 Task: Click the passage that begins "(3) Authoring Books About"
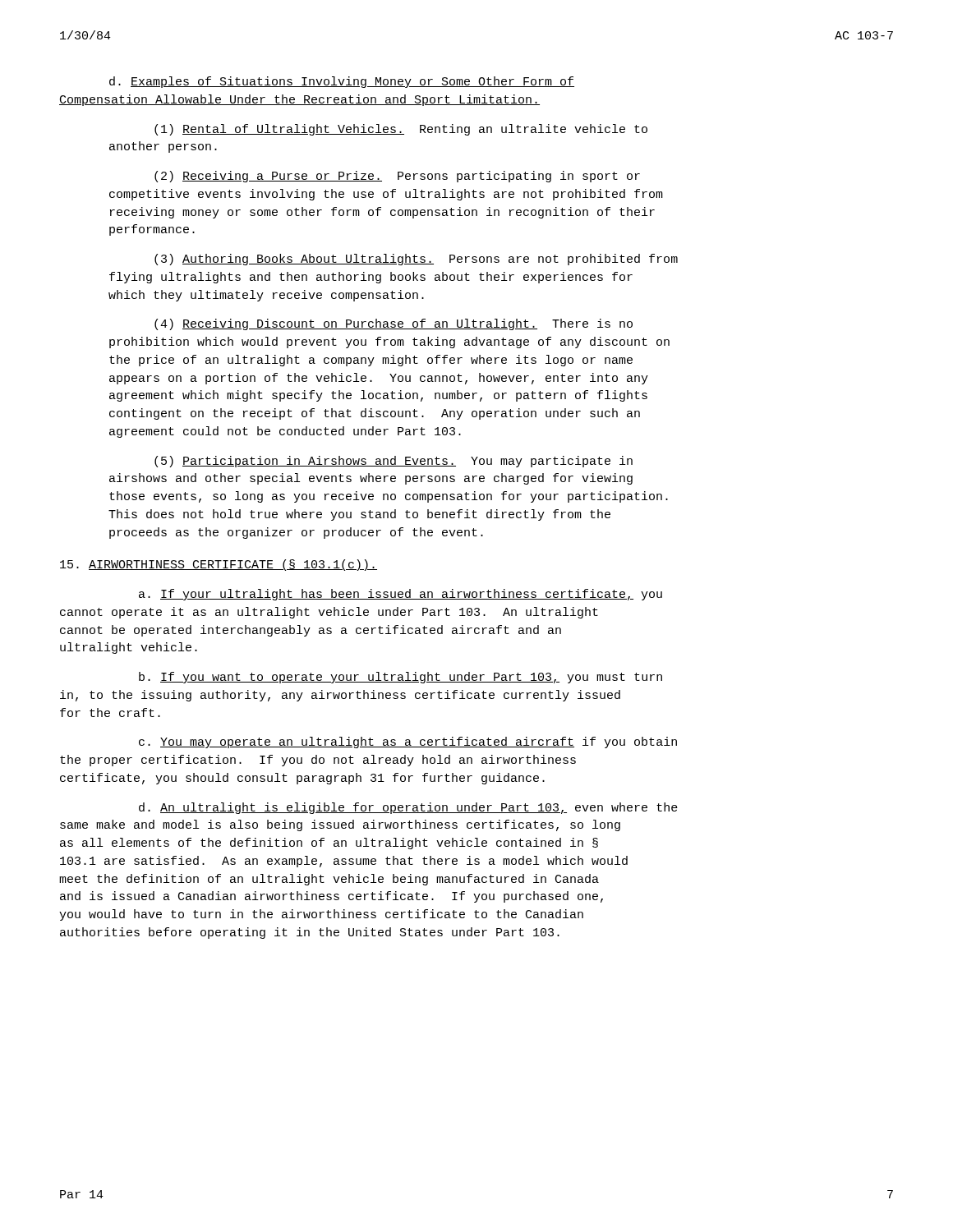click(x=501, y=278)
